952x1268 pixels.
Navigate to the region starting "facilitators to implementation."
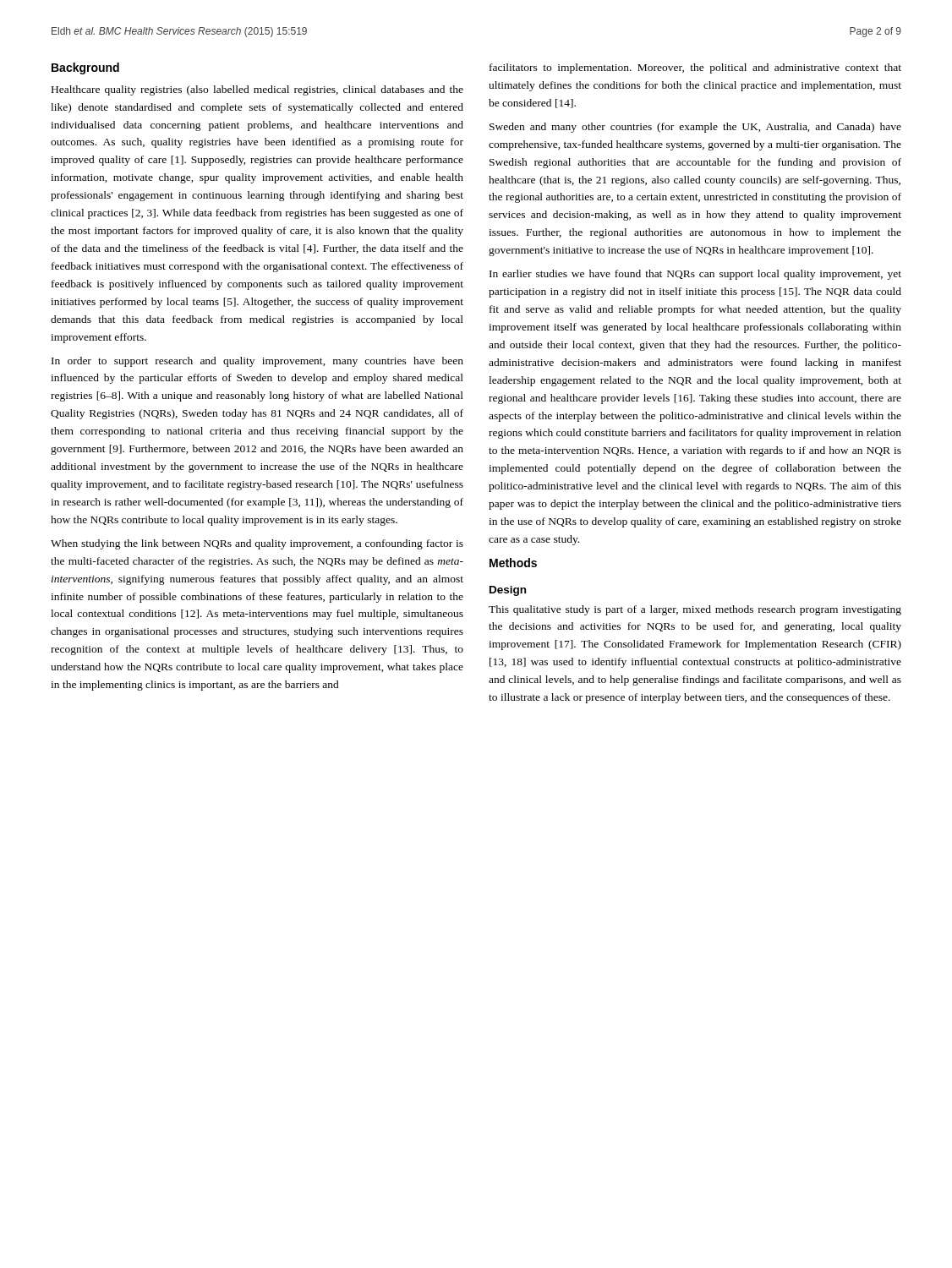(x=695, y=304)
